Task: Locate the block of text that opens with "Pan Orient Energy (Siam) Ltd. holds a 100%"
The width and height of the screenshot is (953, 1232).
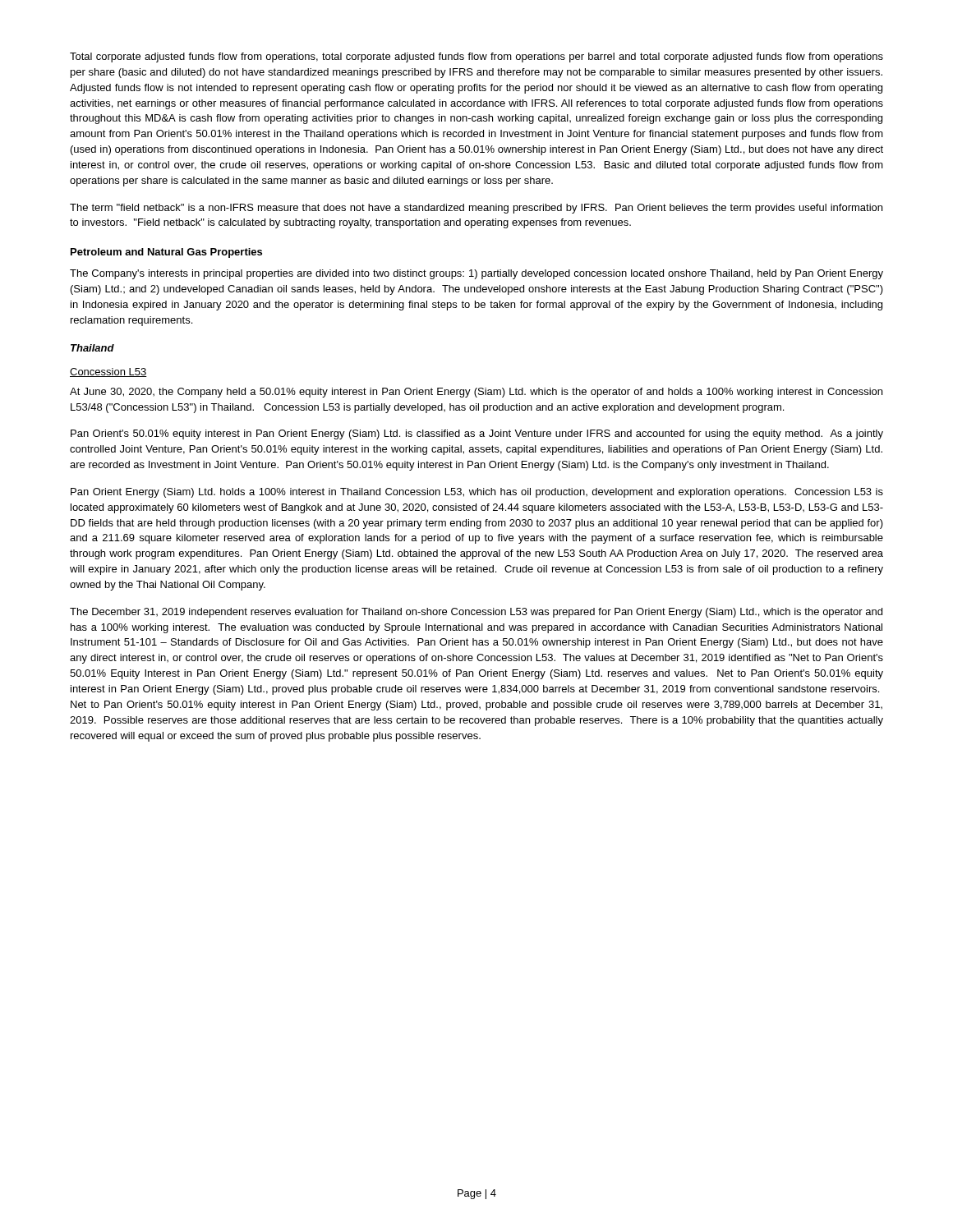Action: click(x=476, y=538)
